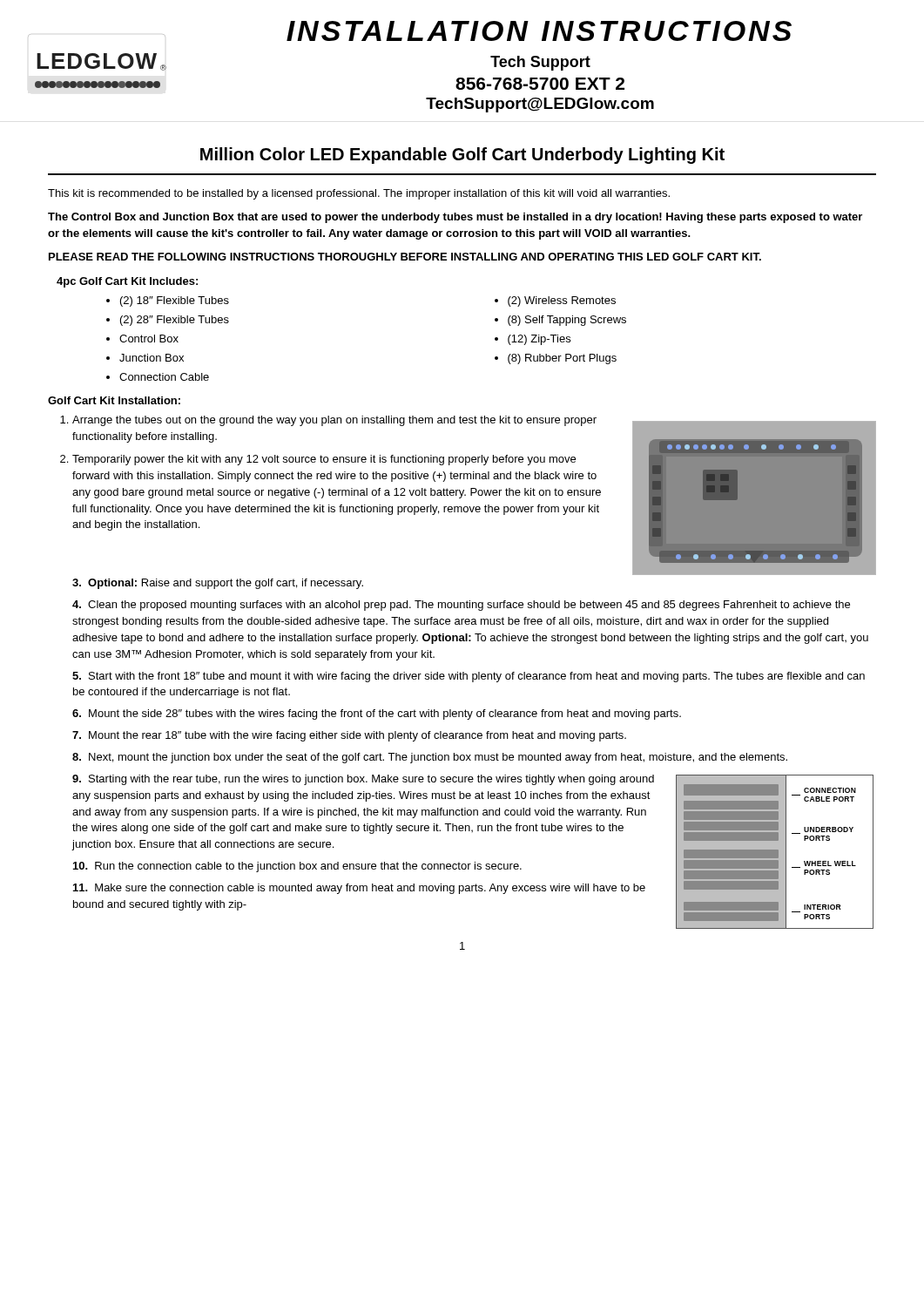This screenshot has height=1307, width=924.
Task: Locate the block starting "3. Optional: Raise"
Action: pos(218,583)
